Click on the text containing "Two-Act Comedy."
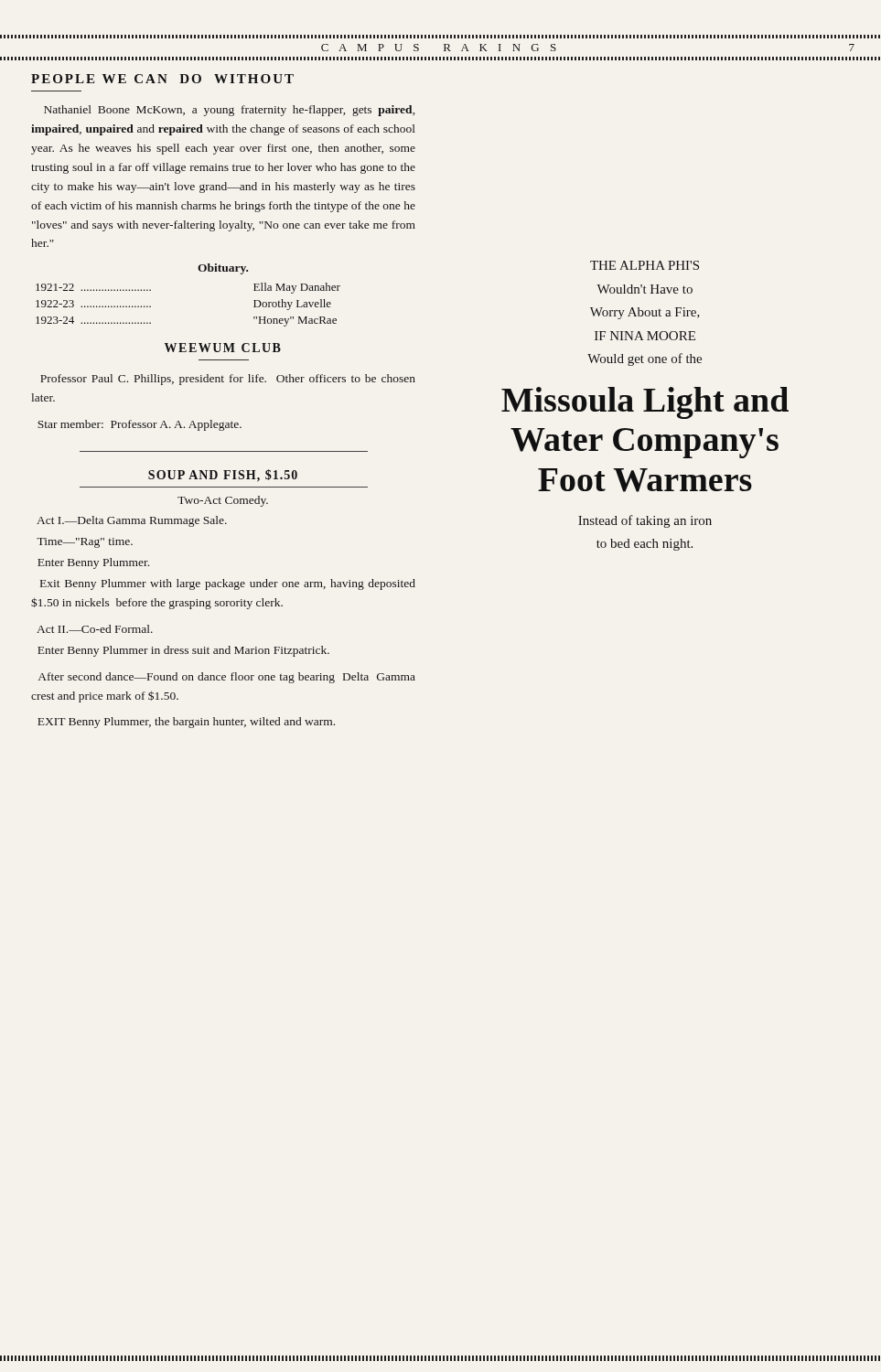 (x=223, y=500)
